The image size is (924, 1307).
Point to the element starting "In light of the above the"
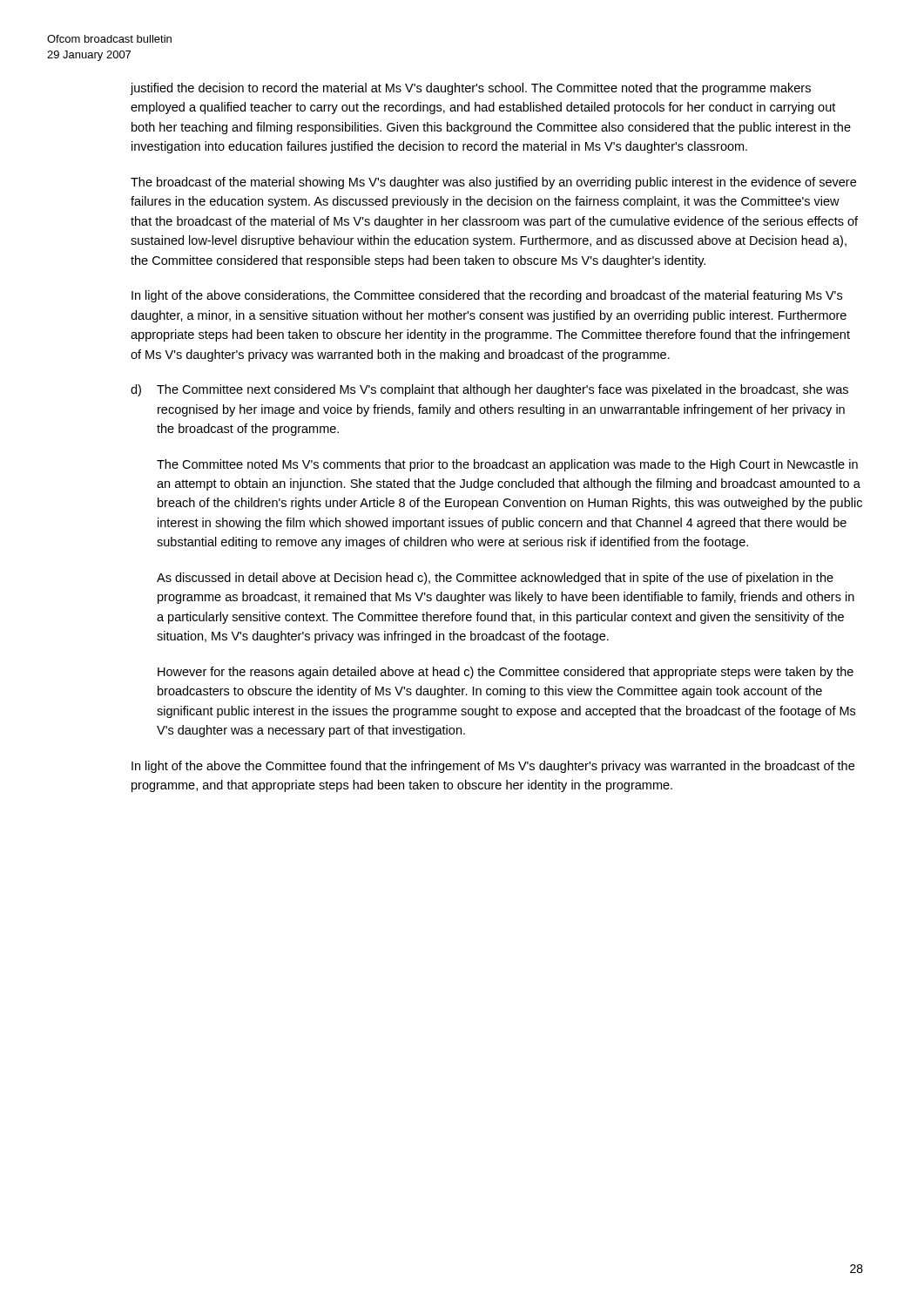point(493,775)
